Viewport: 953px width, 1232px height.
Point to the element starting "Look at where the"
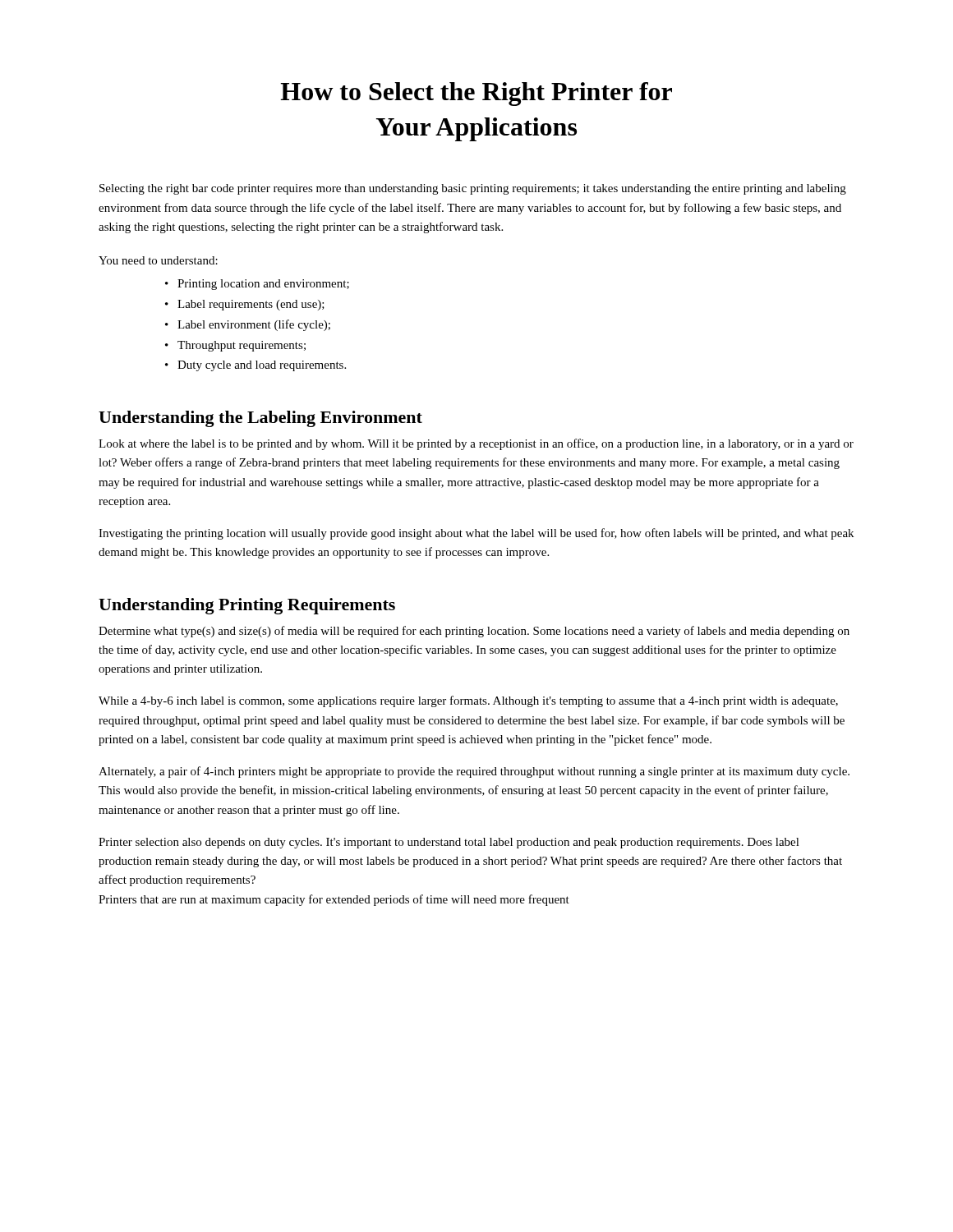click(476, 472)
